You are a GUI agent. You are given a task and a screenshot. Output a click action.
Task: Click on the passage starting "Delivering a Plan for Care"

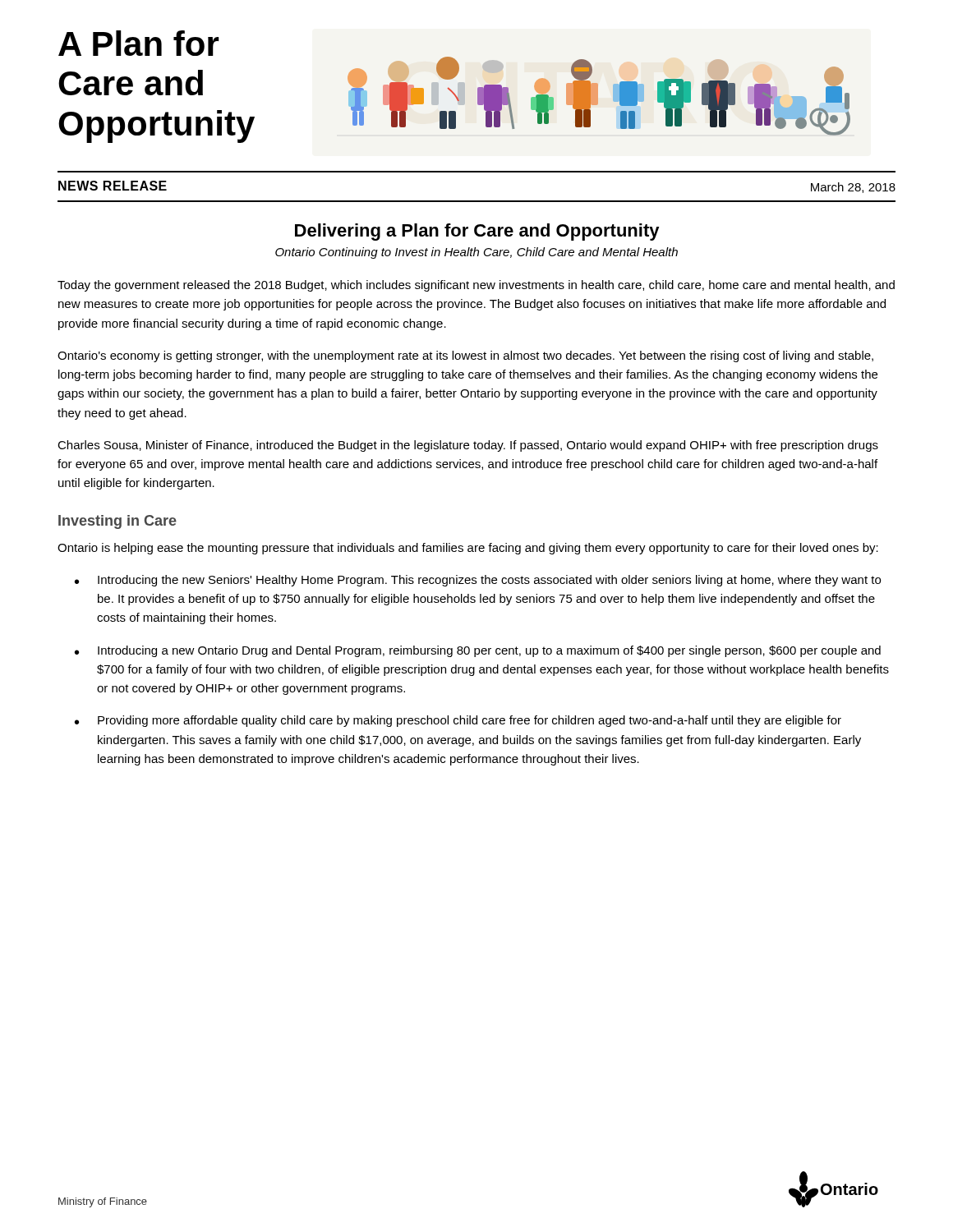[x=476, y=230]
